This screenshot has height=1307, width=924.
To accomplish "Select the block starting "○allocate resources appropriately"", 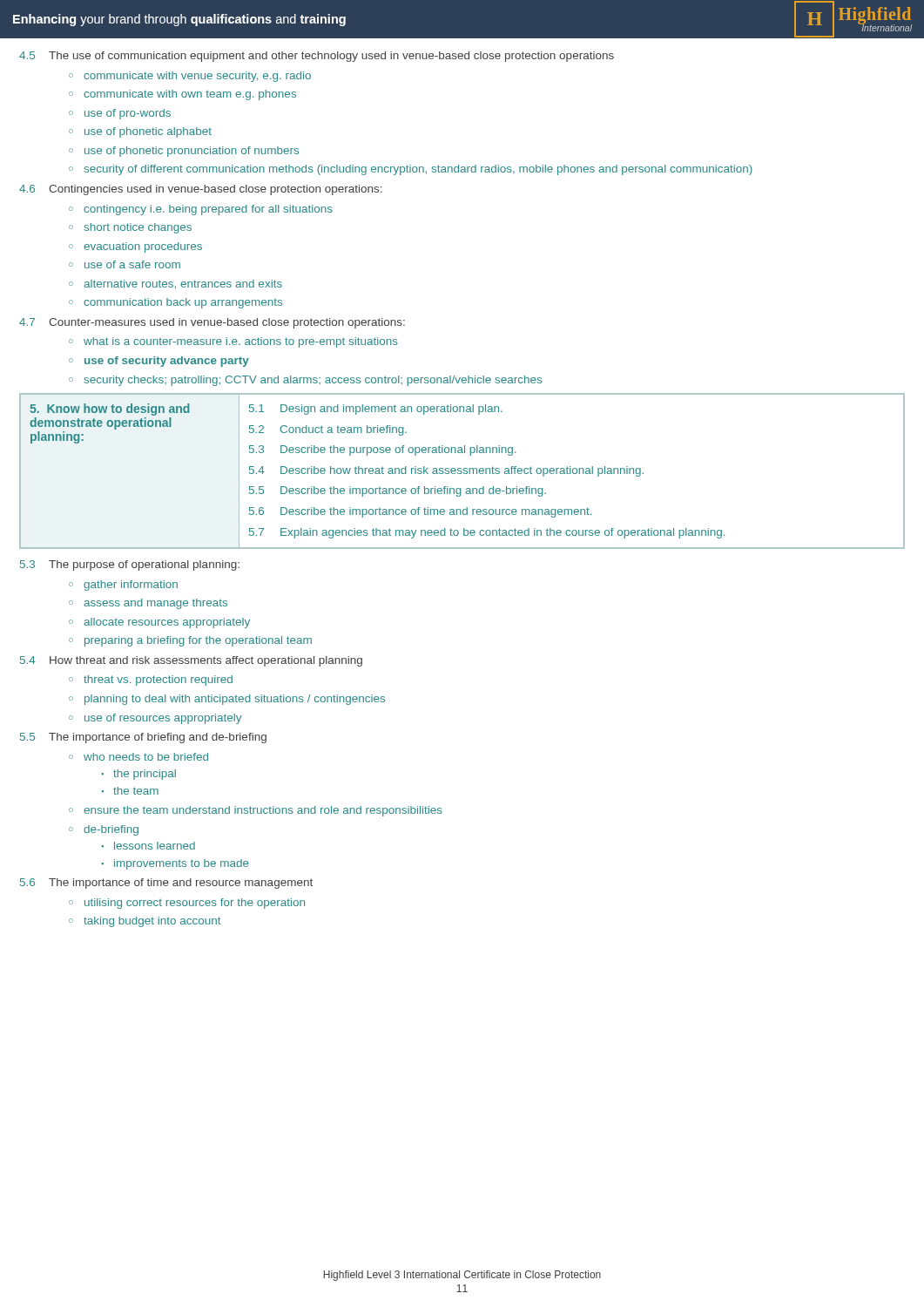I will 159,622.
